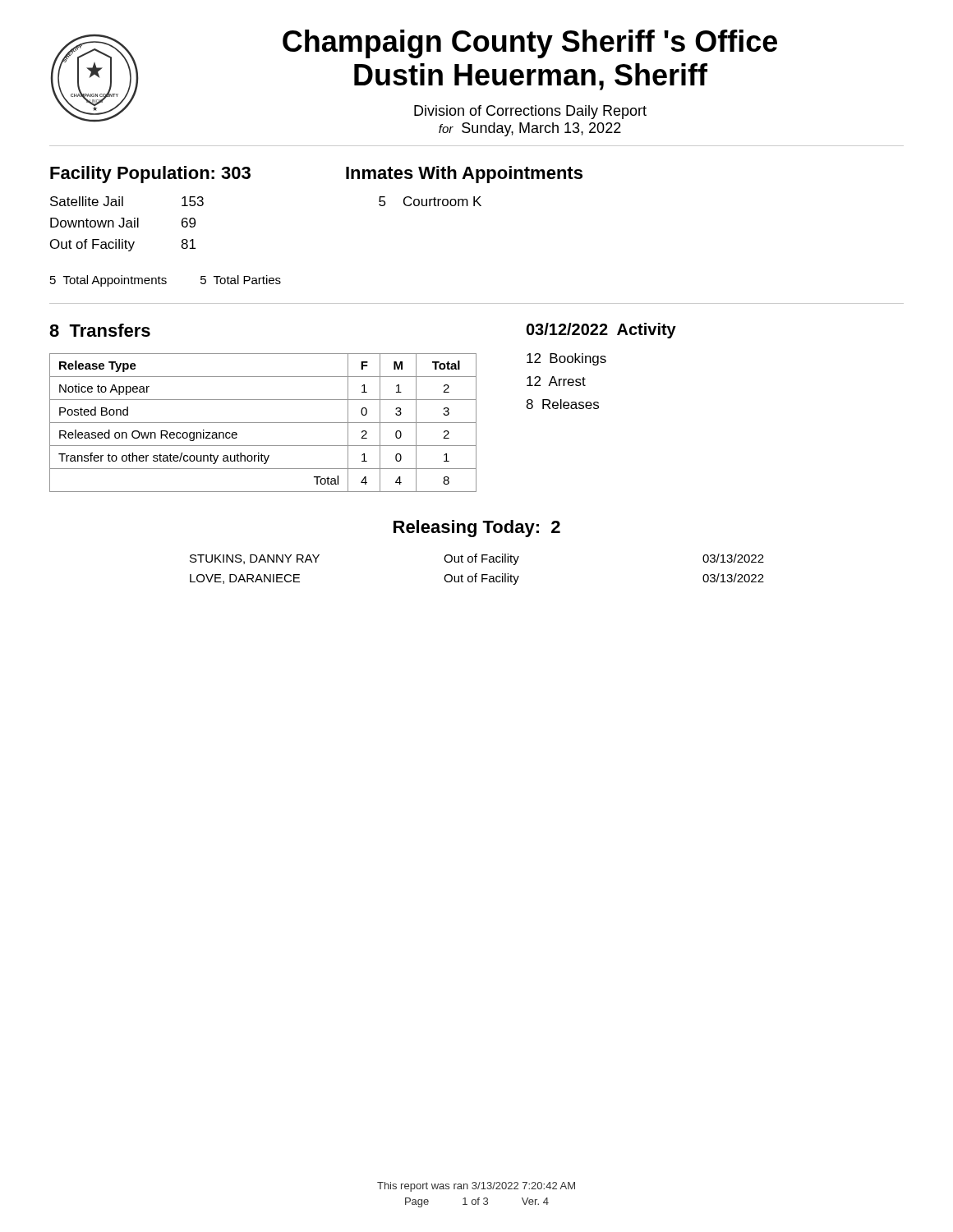Image resolution: width=953 pixels, height=1232 pixels.
Task: Select the region starting "5 Total Appointments 5"
Action: coord(165,279)
